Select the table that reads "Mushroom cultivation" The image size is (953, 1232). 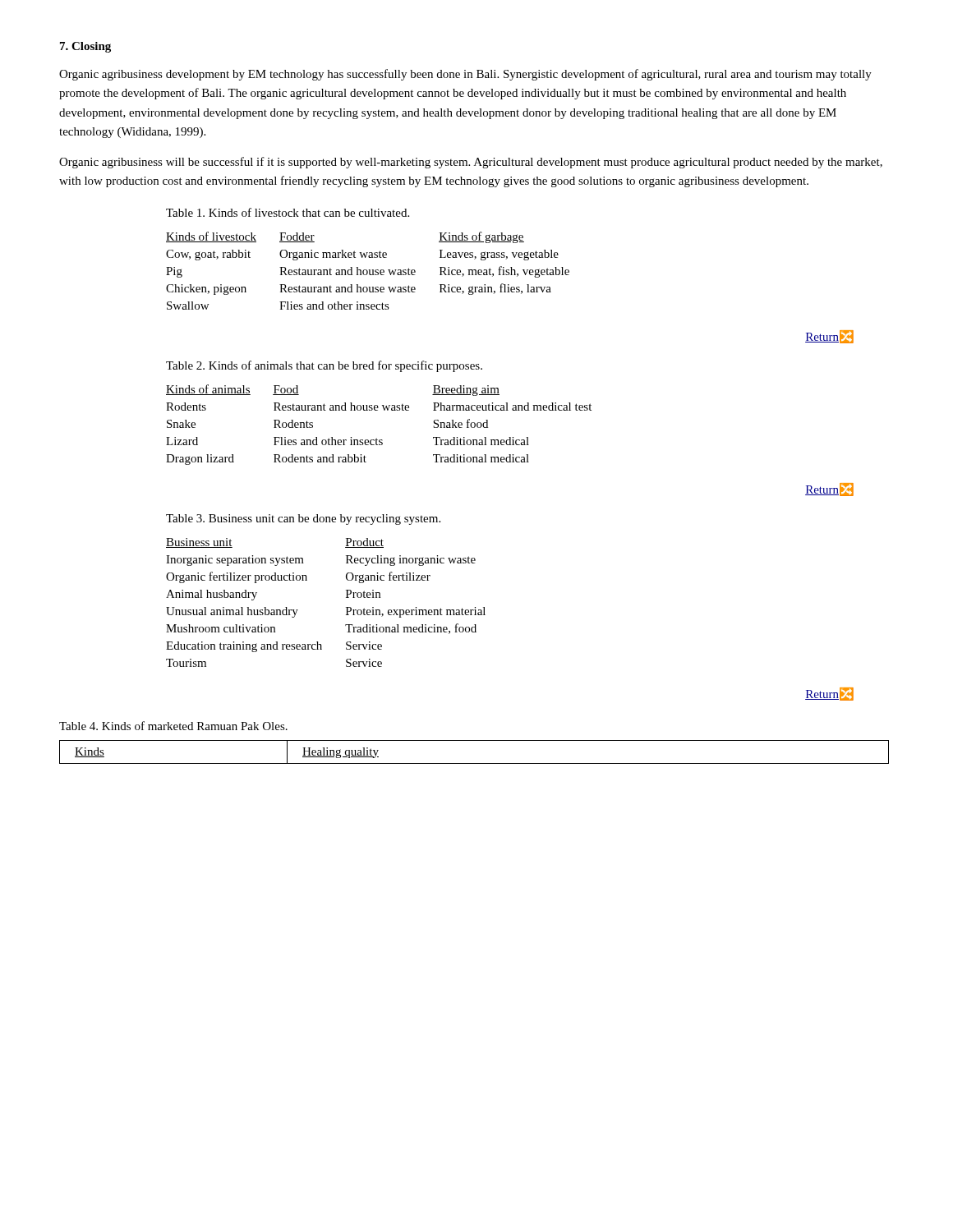530,602
